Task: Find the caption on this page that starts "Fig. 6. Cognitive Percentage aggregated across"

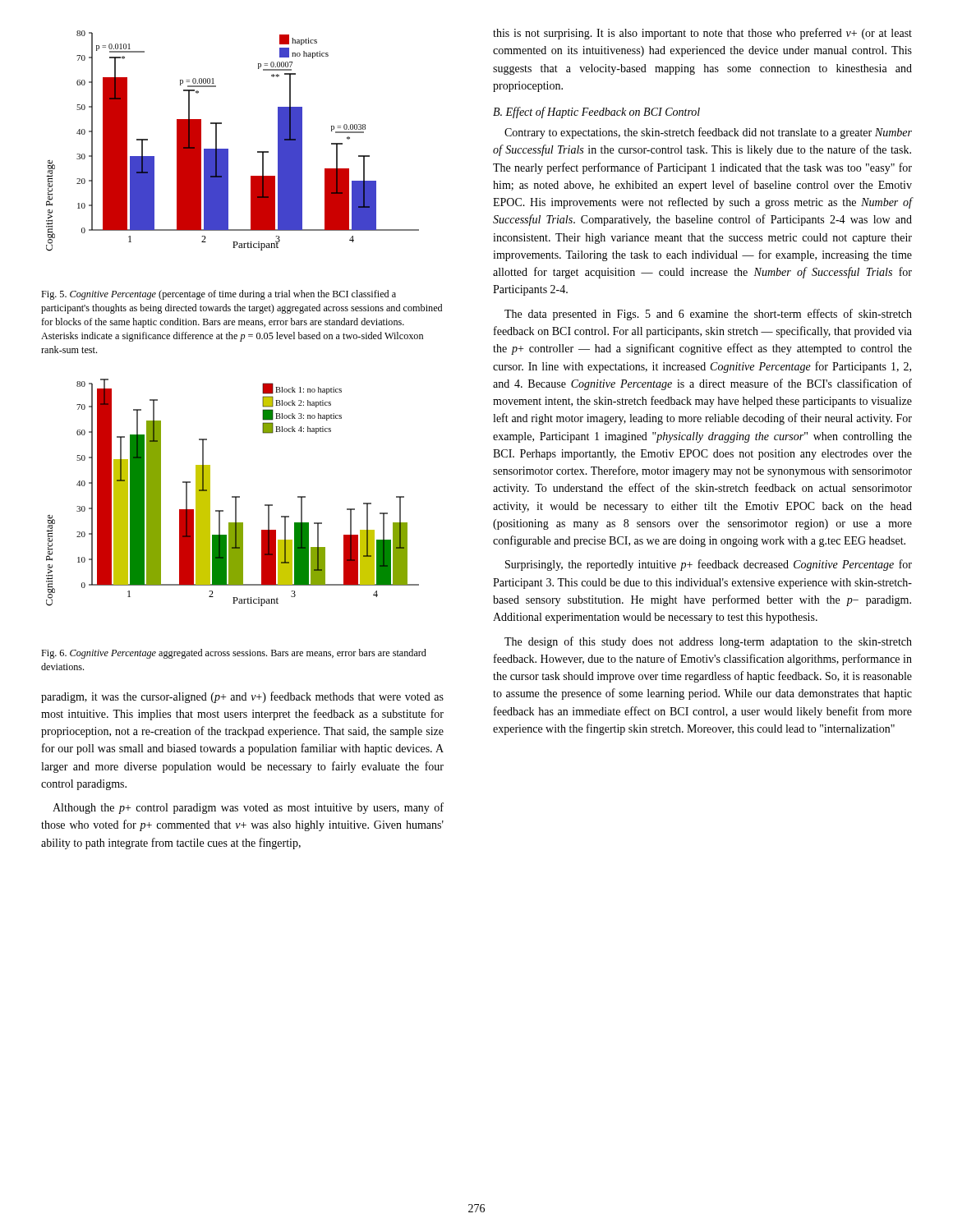Action: 234,660
